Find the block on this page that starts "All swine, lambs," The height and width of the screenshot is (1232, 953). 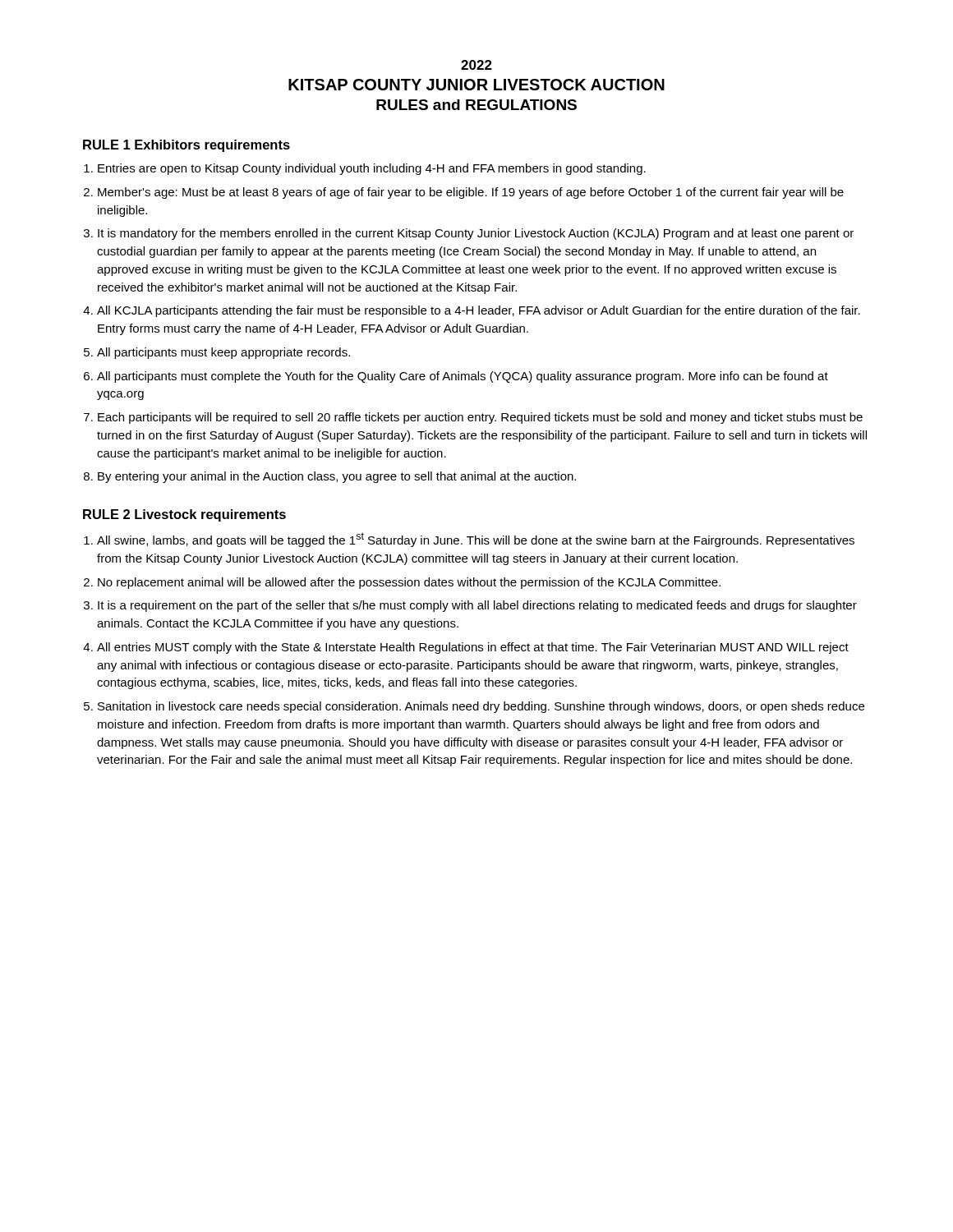coord(476,548)
